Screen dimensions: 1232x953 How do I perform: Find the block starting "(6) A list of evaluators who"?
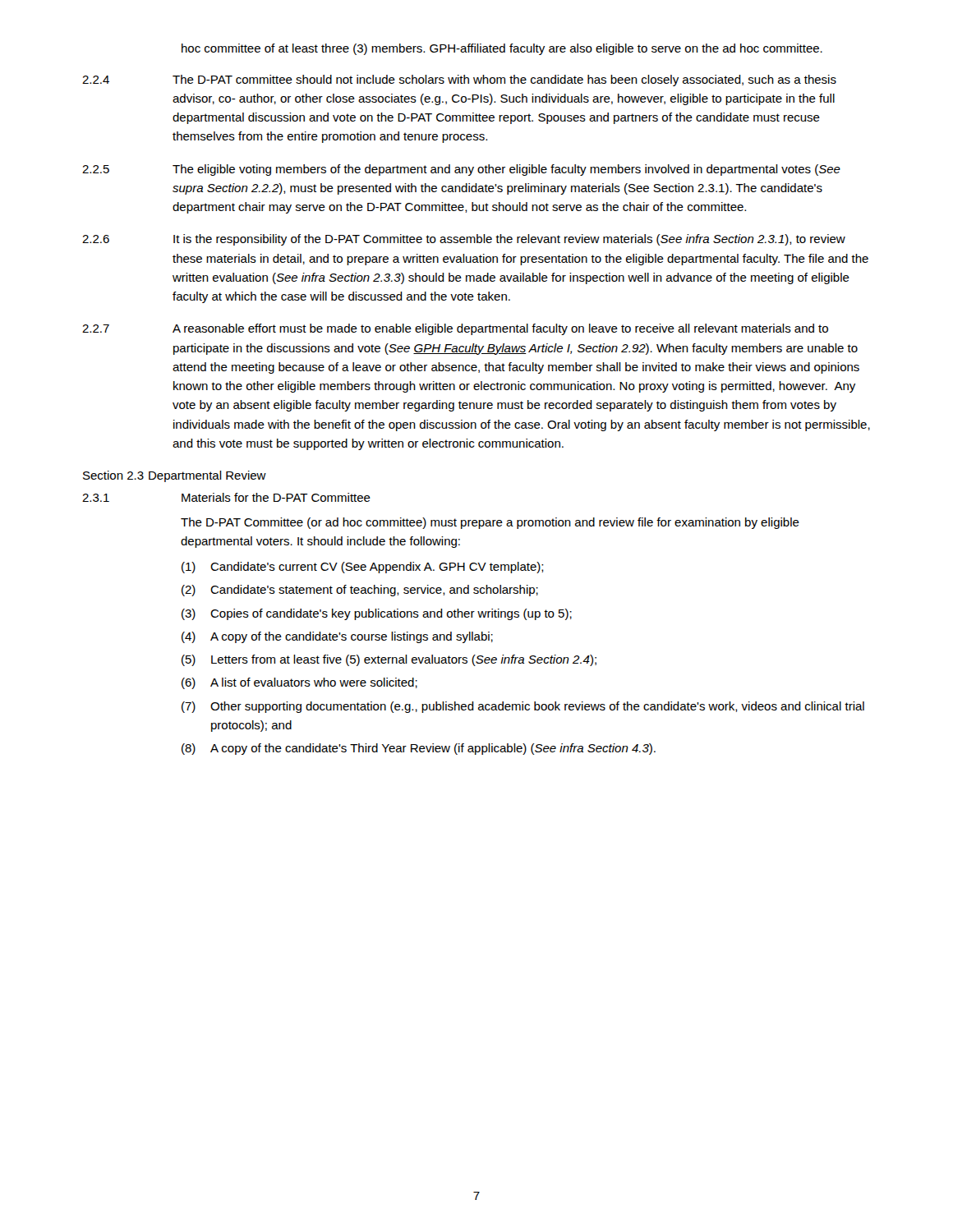coord(299,683)
